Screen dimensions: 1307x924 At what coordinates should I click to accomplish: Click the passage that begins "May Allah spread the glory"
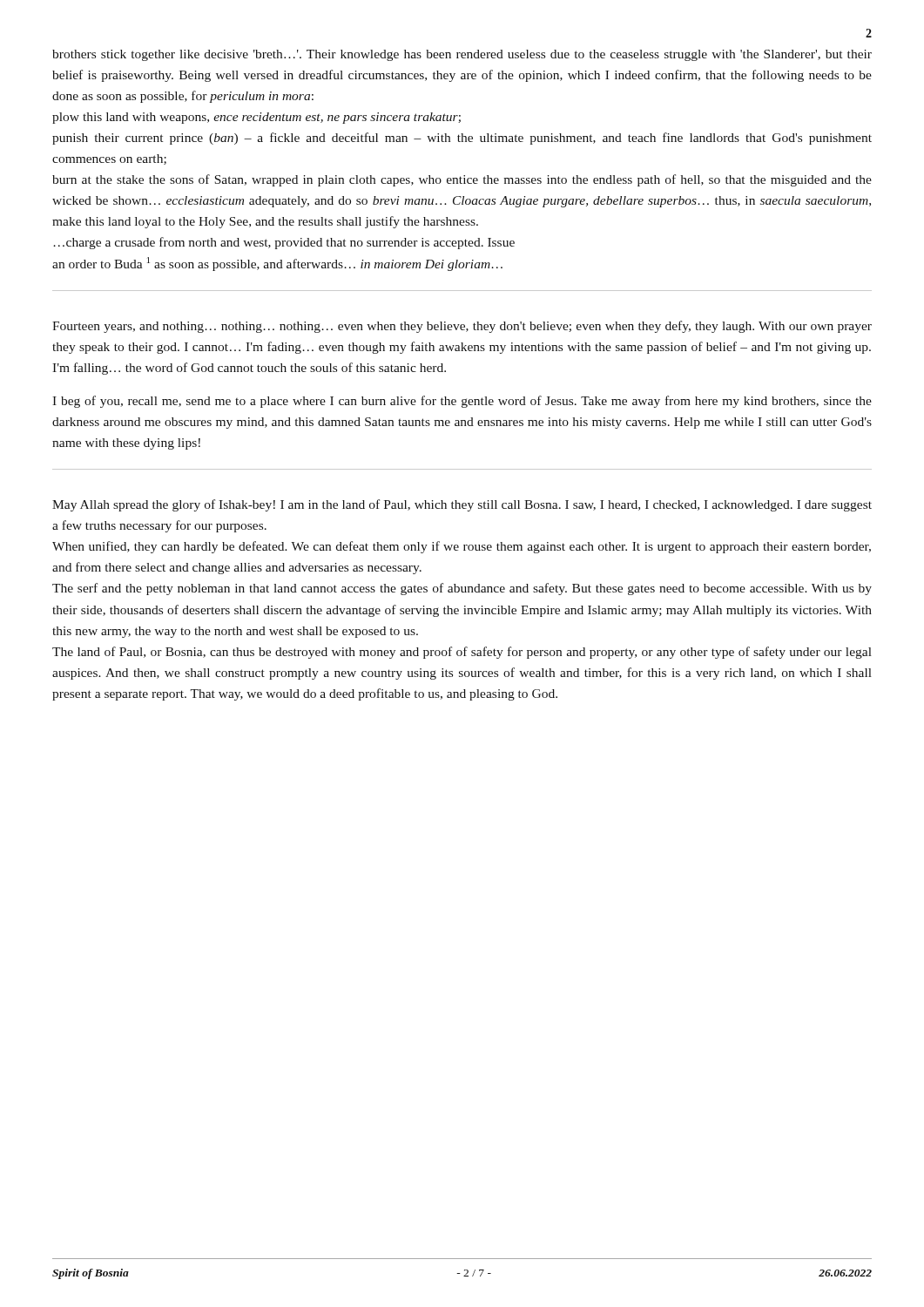coord(462,599)
